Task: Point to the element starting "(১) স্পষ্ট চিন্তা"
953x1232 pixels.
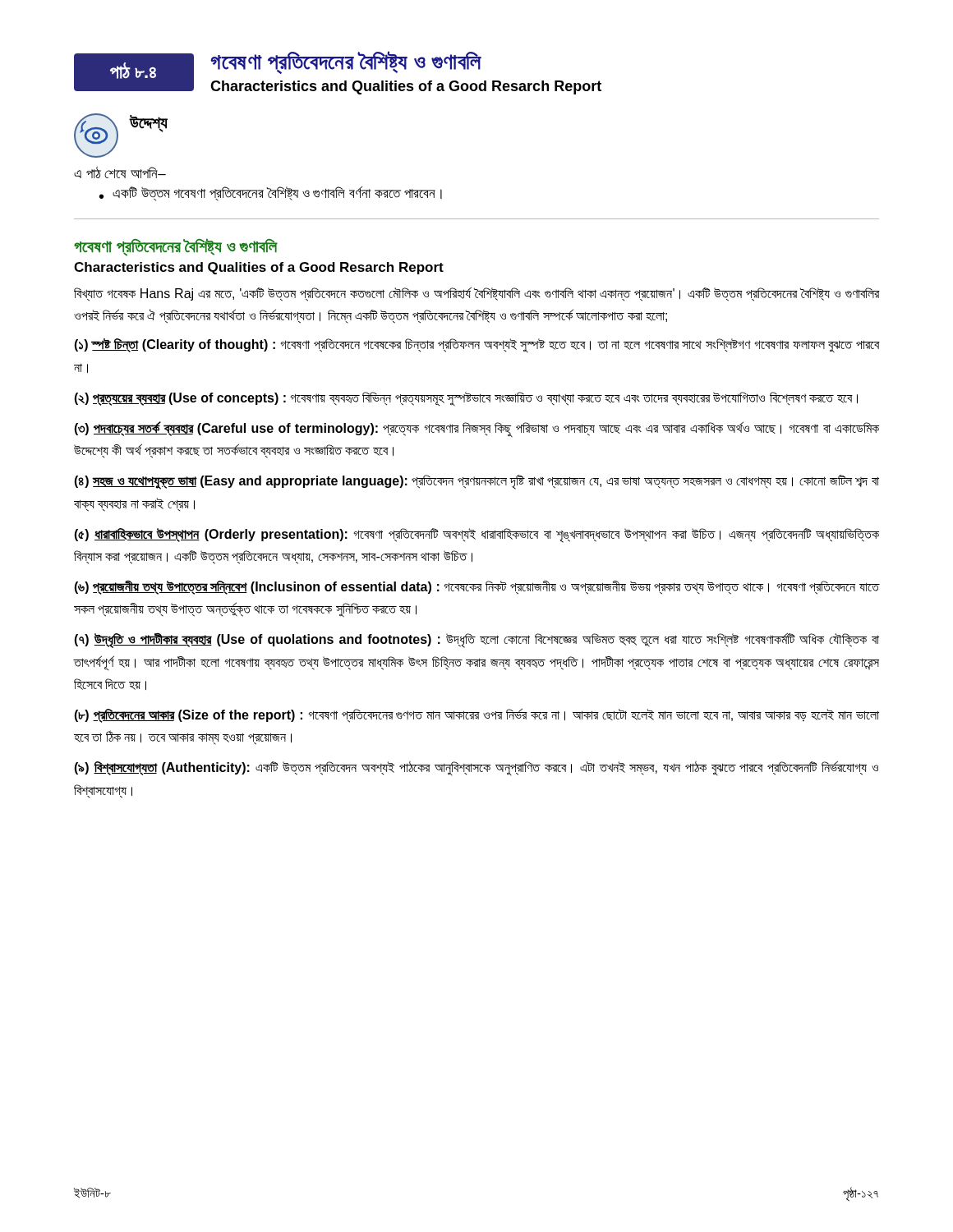Action: point(476,356)
